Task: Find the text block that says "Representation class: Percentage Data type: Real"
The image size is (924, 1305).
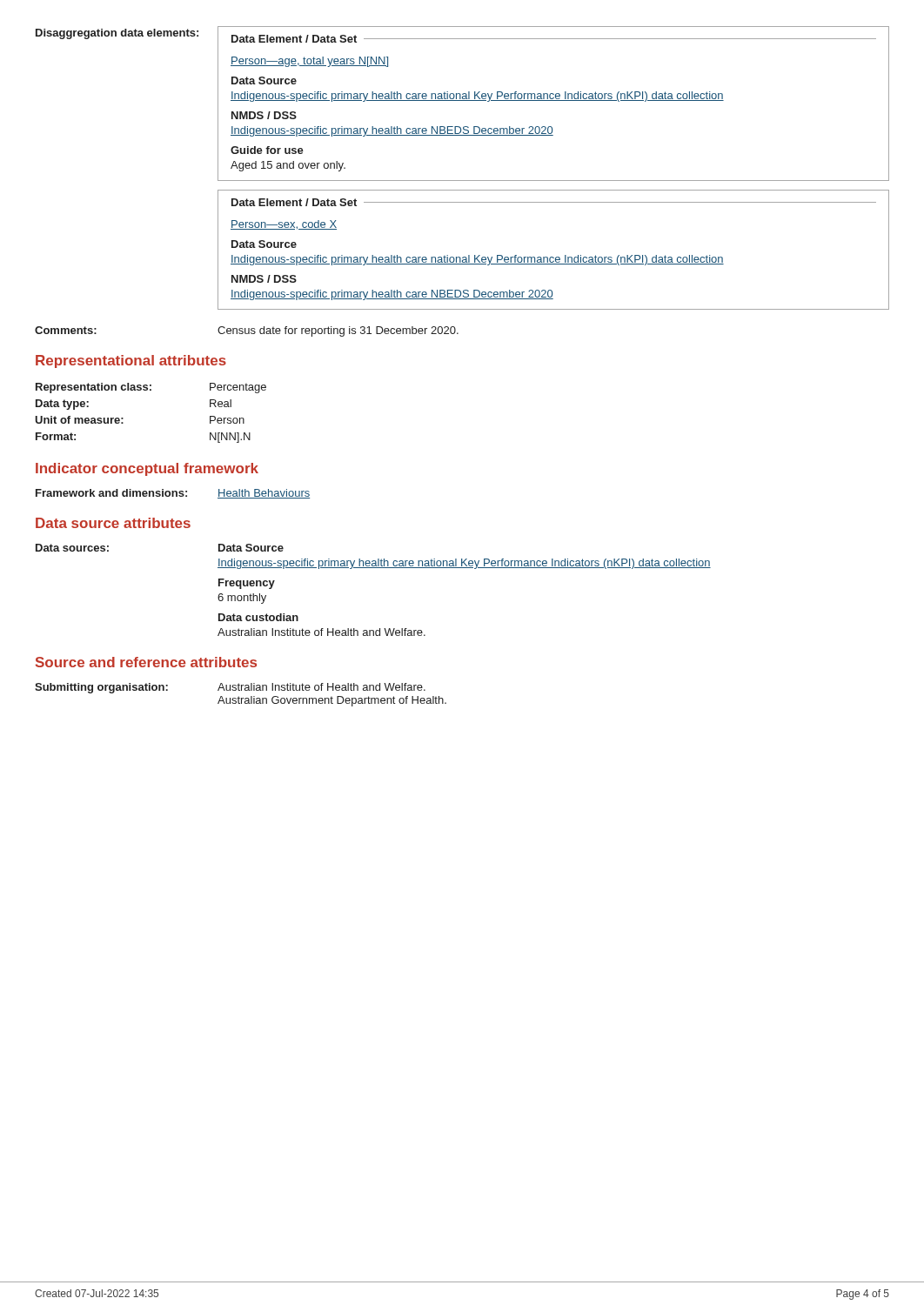Action: pos(151,388)
